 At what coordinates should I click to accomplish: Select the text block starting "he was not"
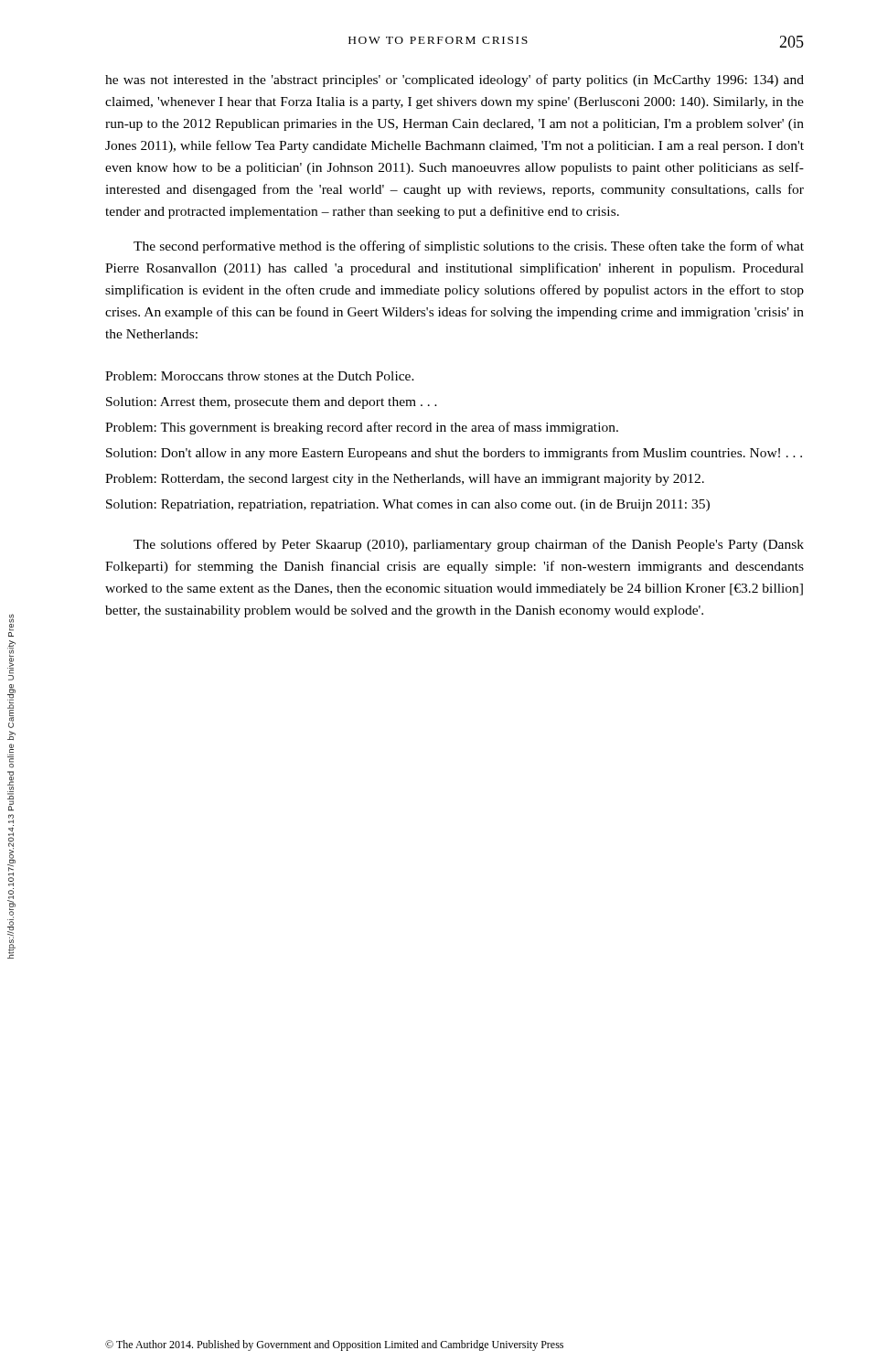click(455, 146)
